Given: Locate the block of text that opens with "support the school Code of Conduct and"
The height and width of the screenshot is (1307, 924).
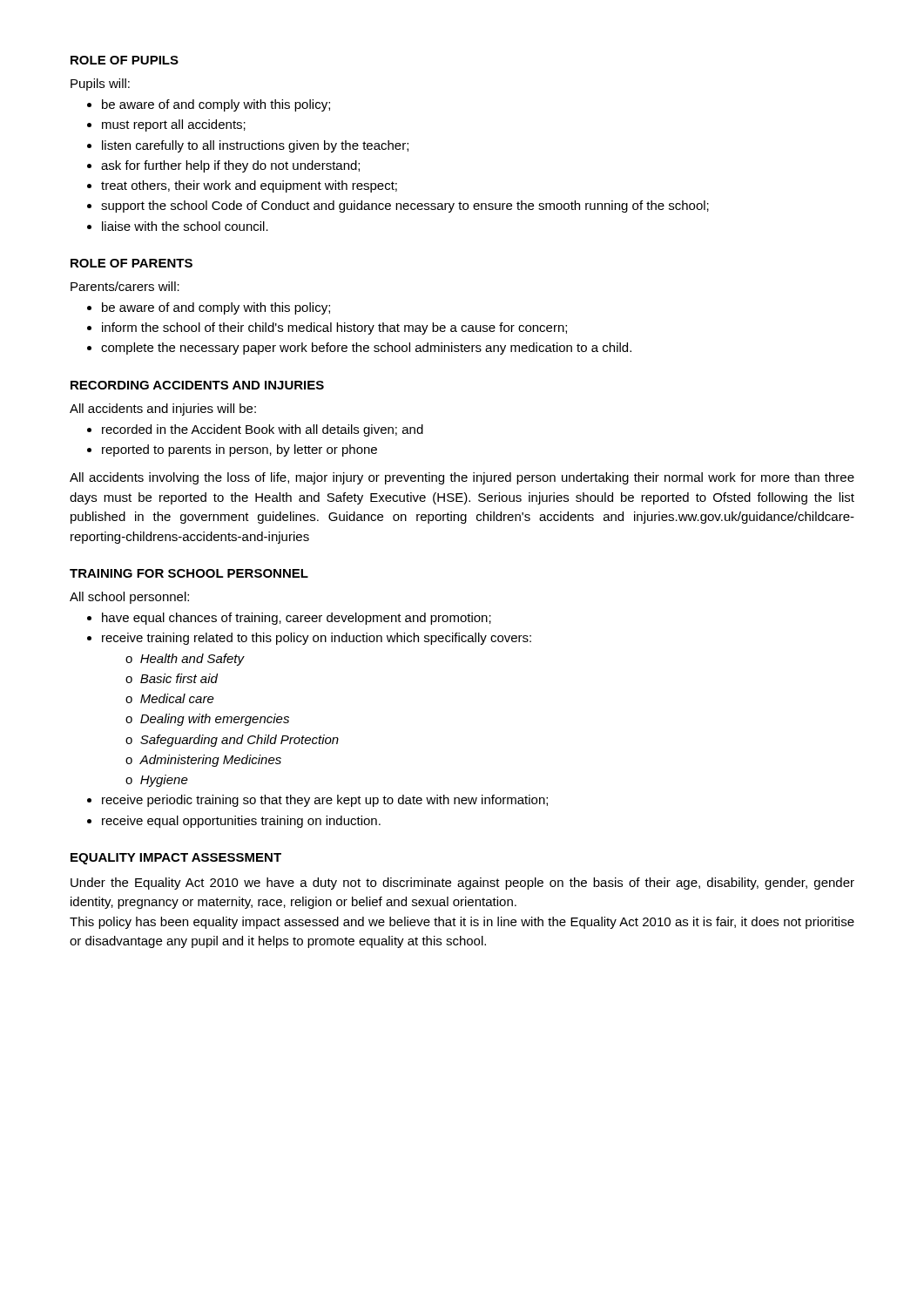Looking at the screenshot, I should 405,205.
